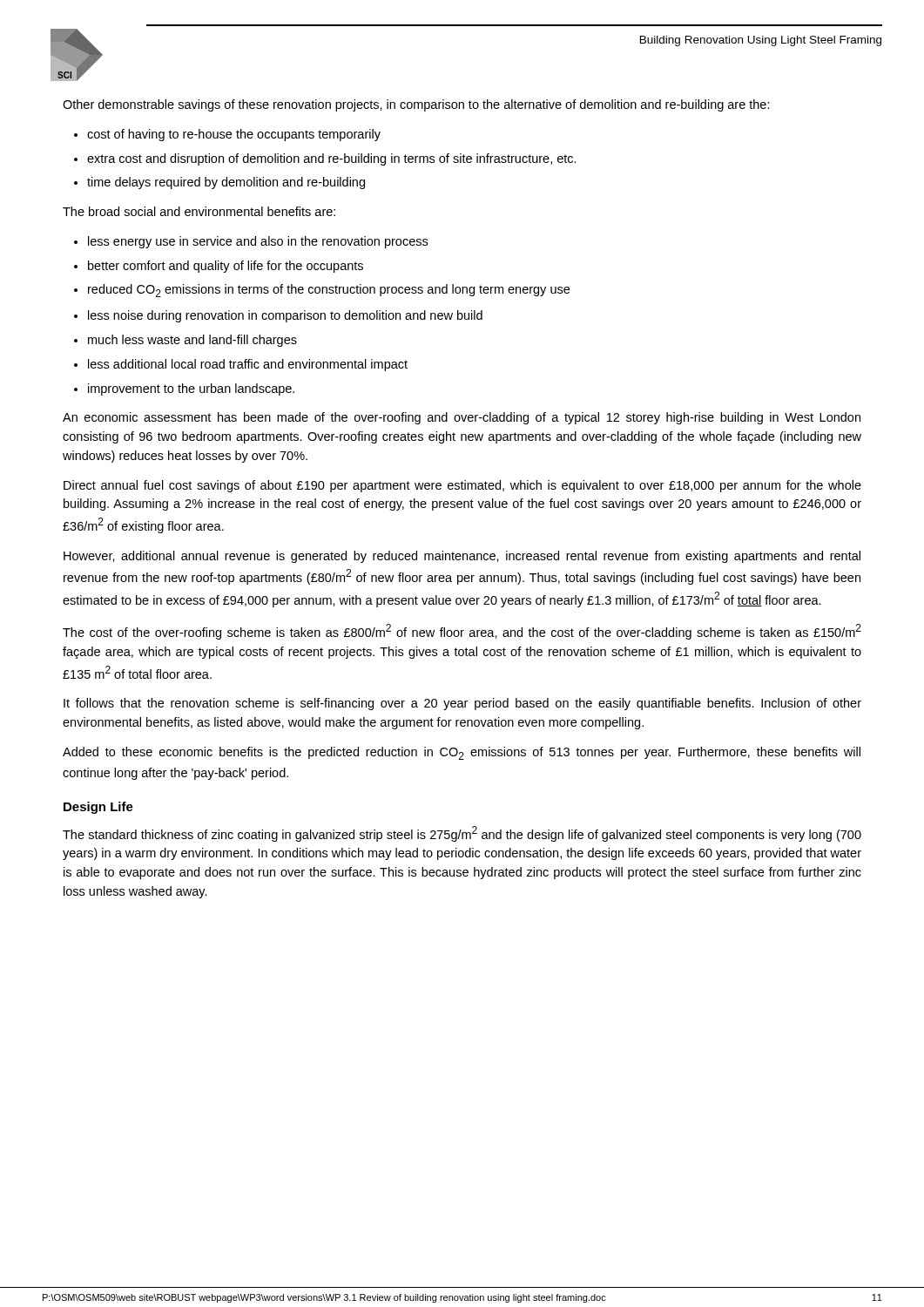Find a logo
Viewport: 924px width, 1307px height.
77,56
